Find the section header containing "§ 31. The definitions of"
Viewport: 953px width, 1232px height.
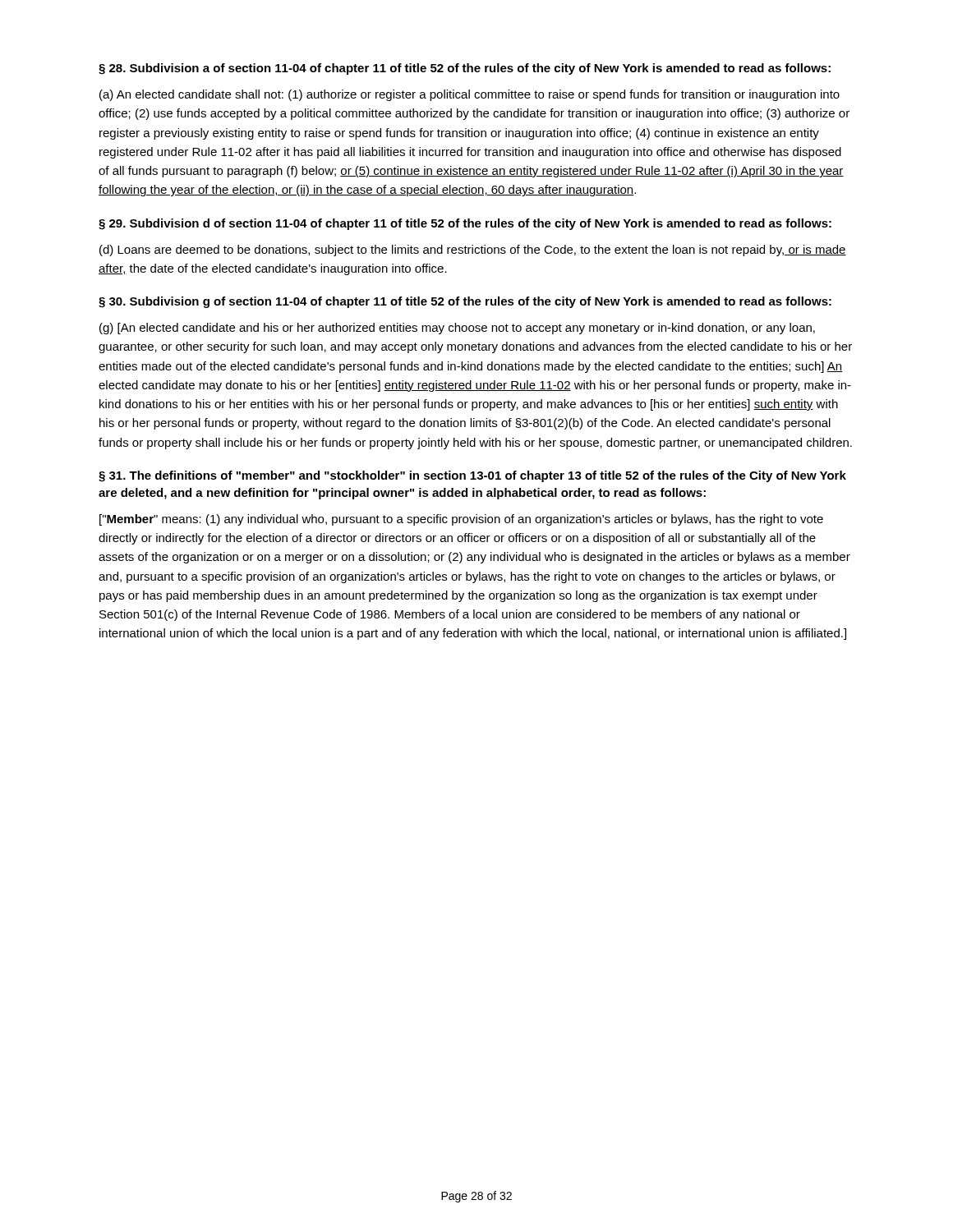pyautogui.click(x=472, y=484)
